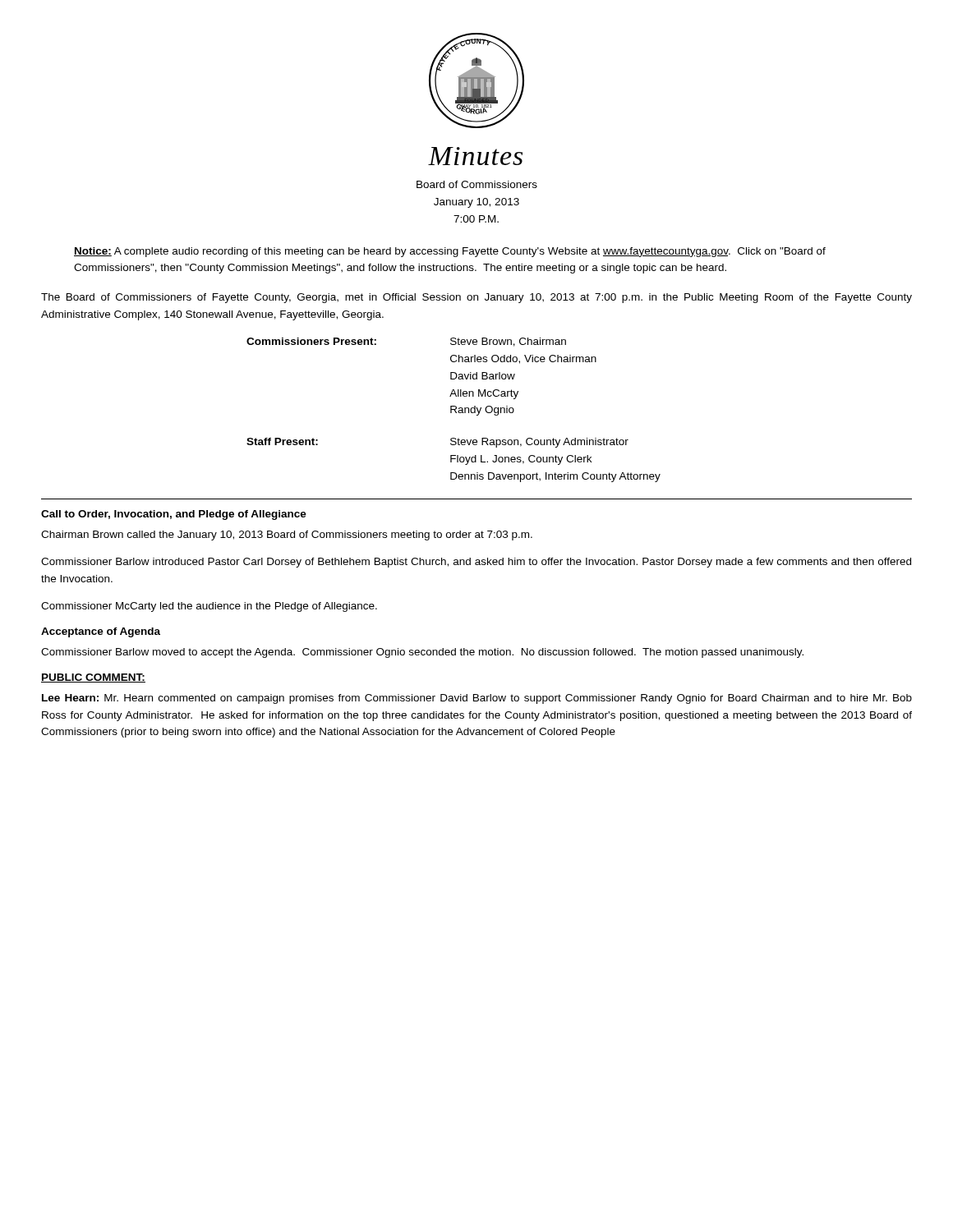This screenshot has width=953, height=1232.
Task: Select the section header containing "Acceptance of Agenda"
Action: pyautogui.click(x=101, y=631)
